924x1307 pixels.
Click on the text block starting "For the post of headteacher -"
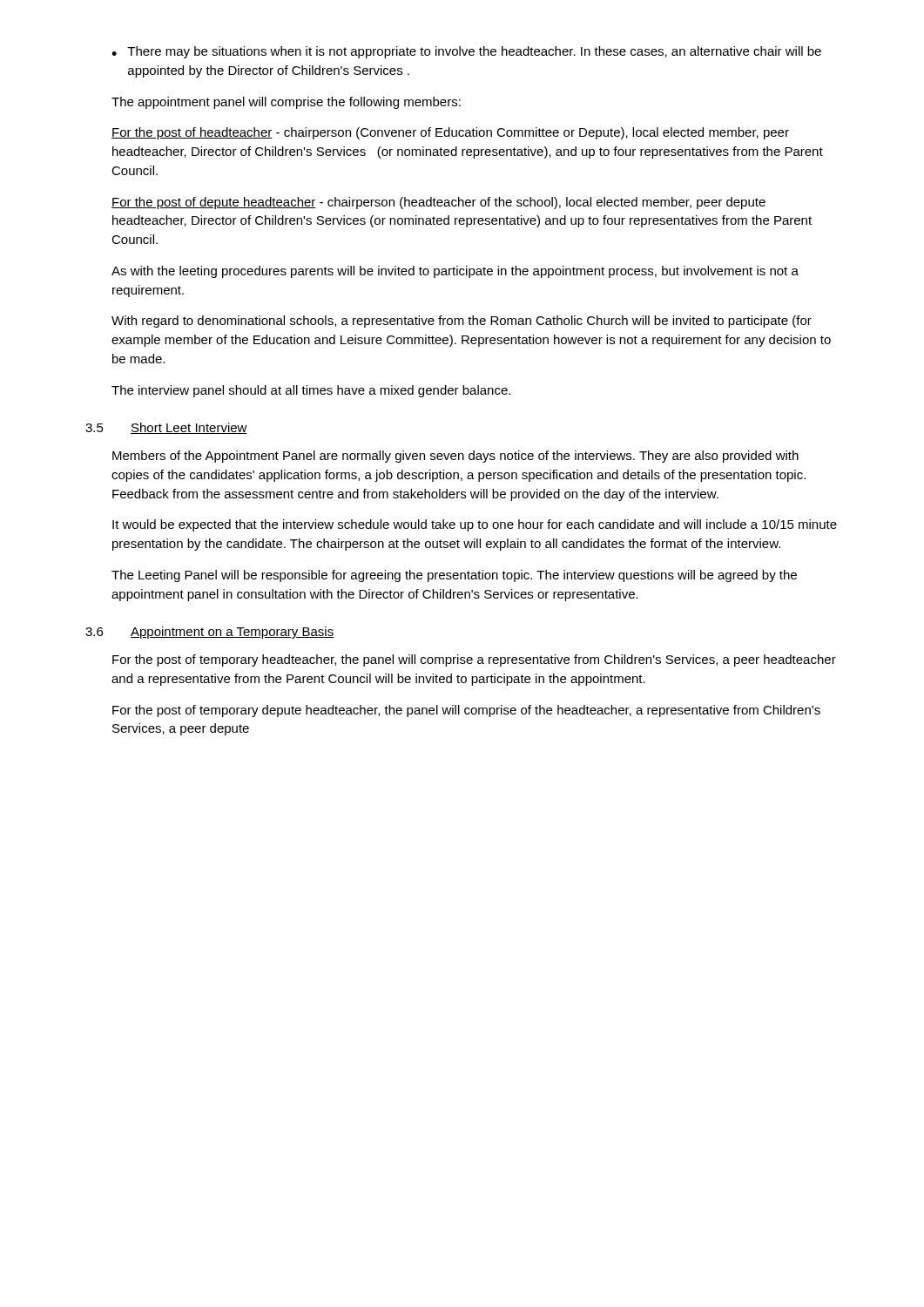click(x=467, y=151)
